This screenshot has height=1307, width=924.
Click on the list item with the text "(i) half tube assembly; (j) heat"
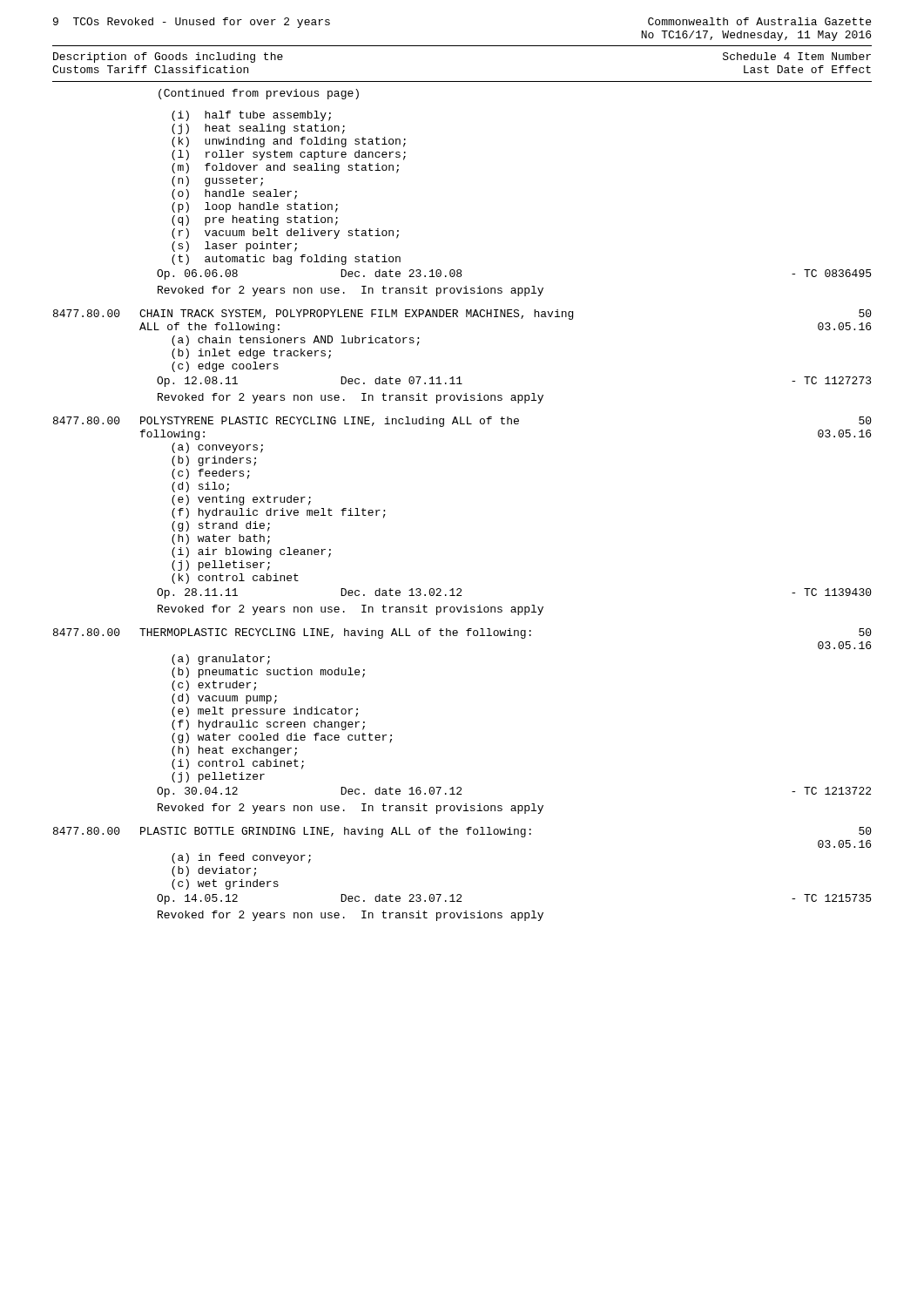click(251, 116)
